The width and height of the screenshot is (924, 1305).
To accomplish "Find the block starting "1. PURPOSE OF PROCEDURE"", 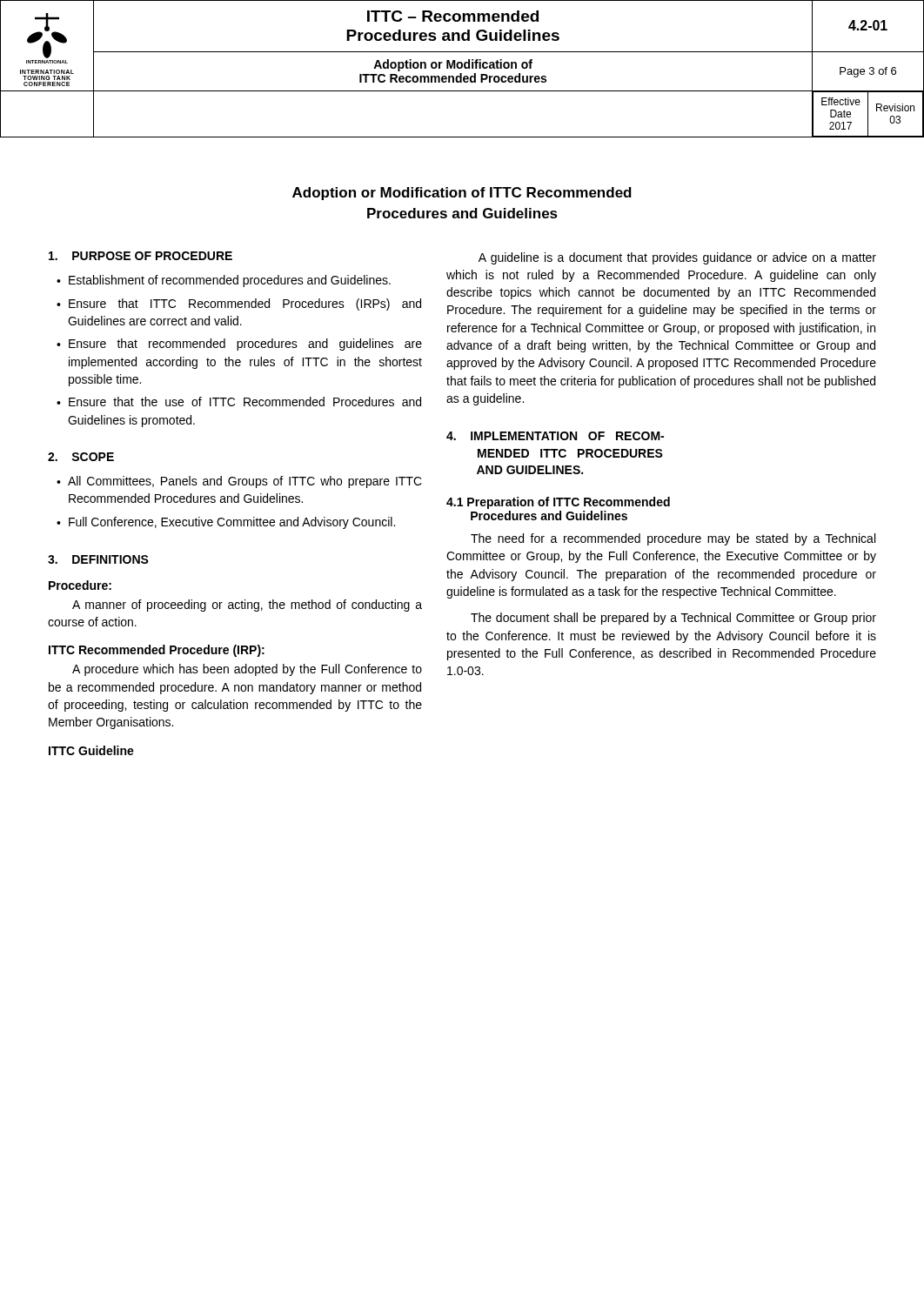I will pos(140,255).
